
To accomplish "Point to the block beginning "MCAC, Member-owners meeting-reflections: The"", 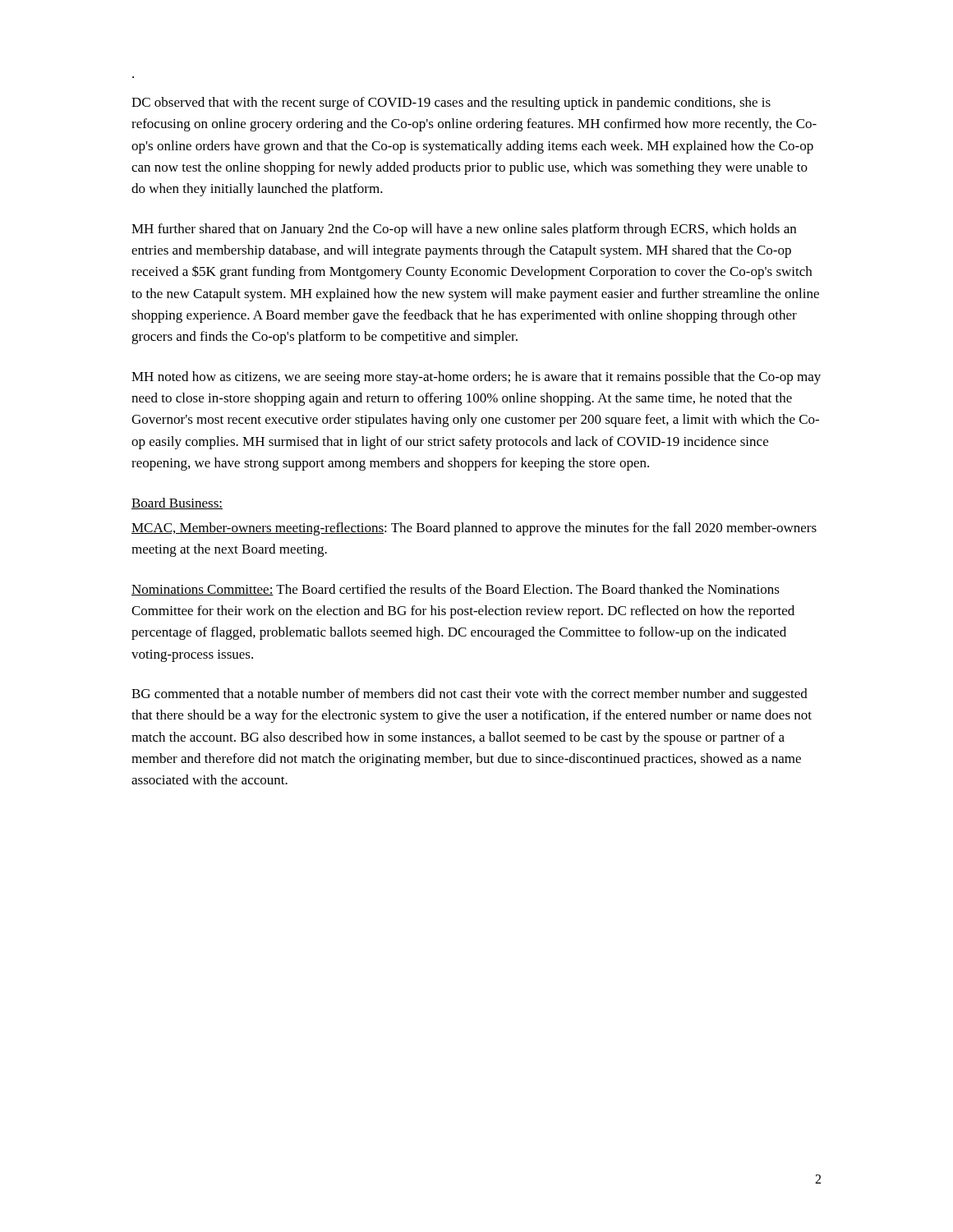I will coord(474,538).
